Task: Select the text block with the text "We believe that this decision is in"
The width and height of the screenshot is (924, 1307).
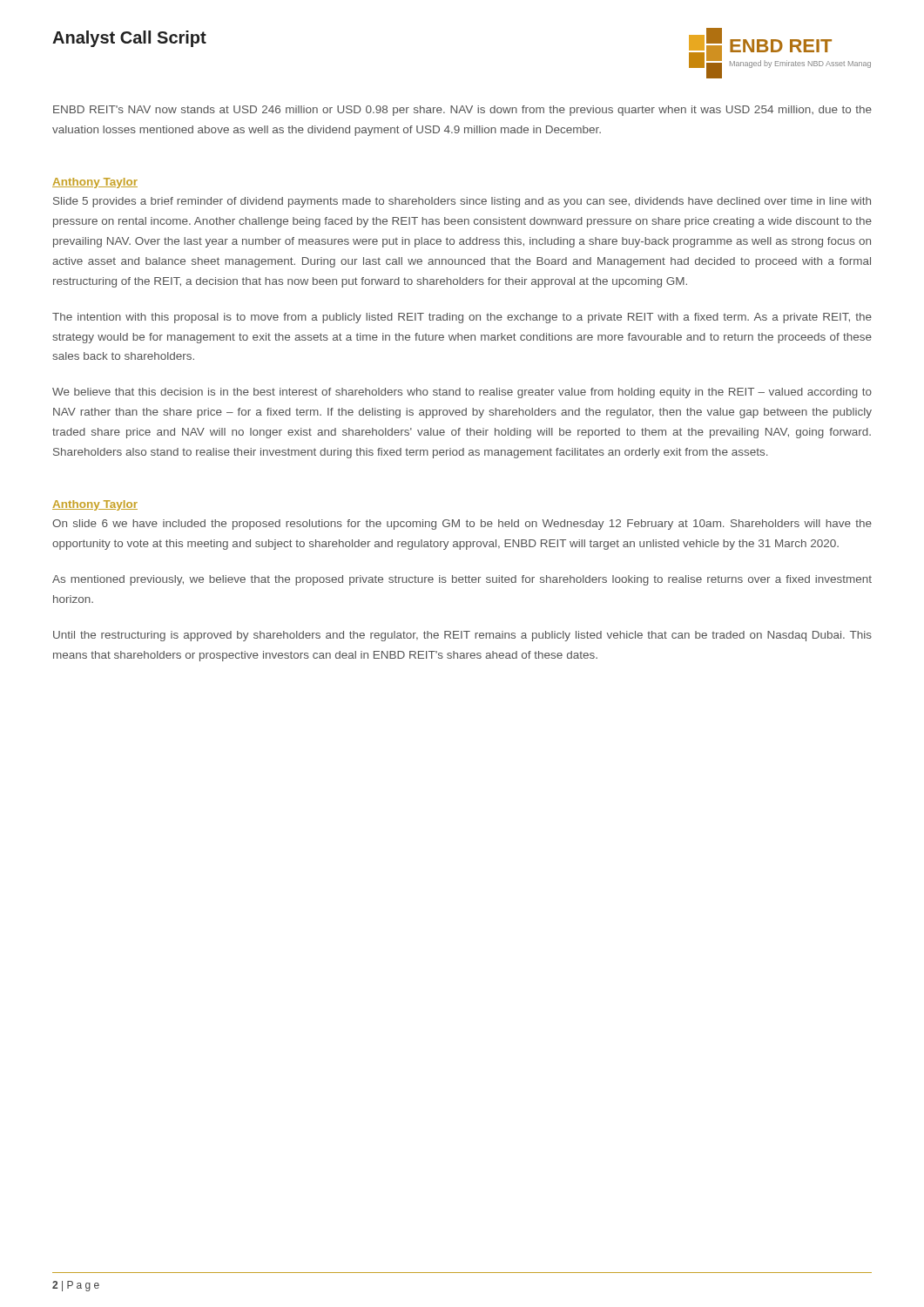Action: 462,423
